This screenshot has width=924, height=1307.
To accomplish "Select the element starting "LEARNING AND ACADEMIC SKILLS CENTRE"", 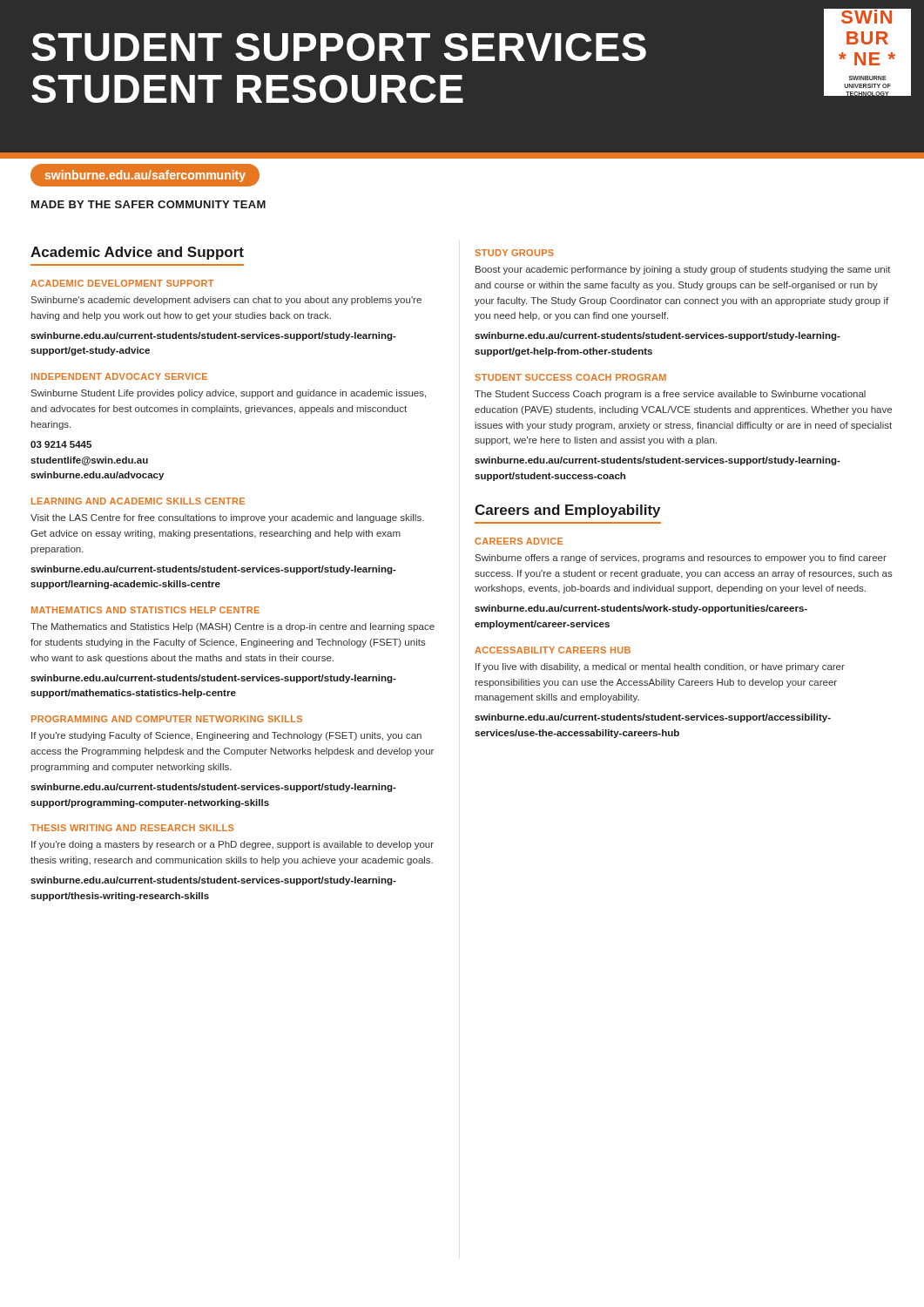I will (235, 501).
